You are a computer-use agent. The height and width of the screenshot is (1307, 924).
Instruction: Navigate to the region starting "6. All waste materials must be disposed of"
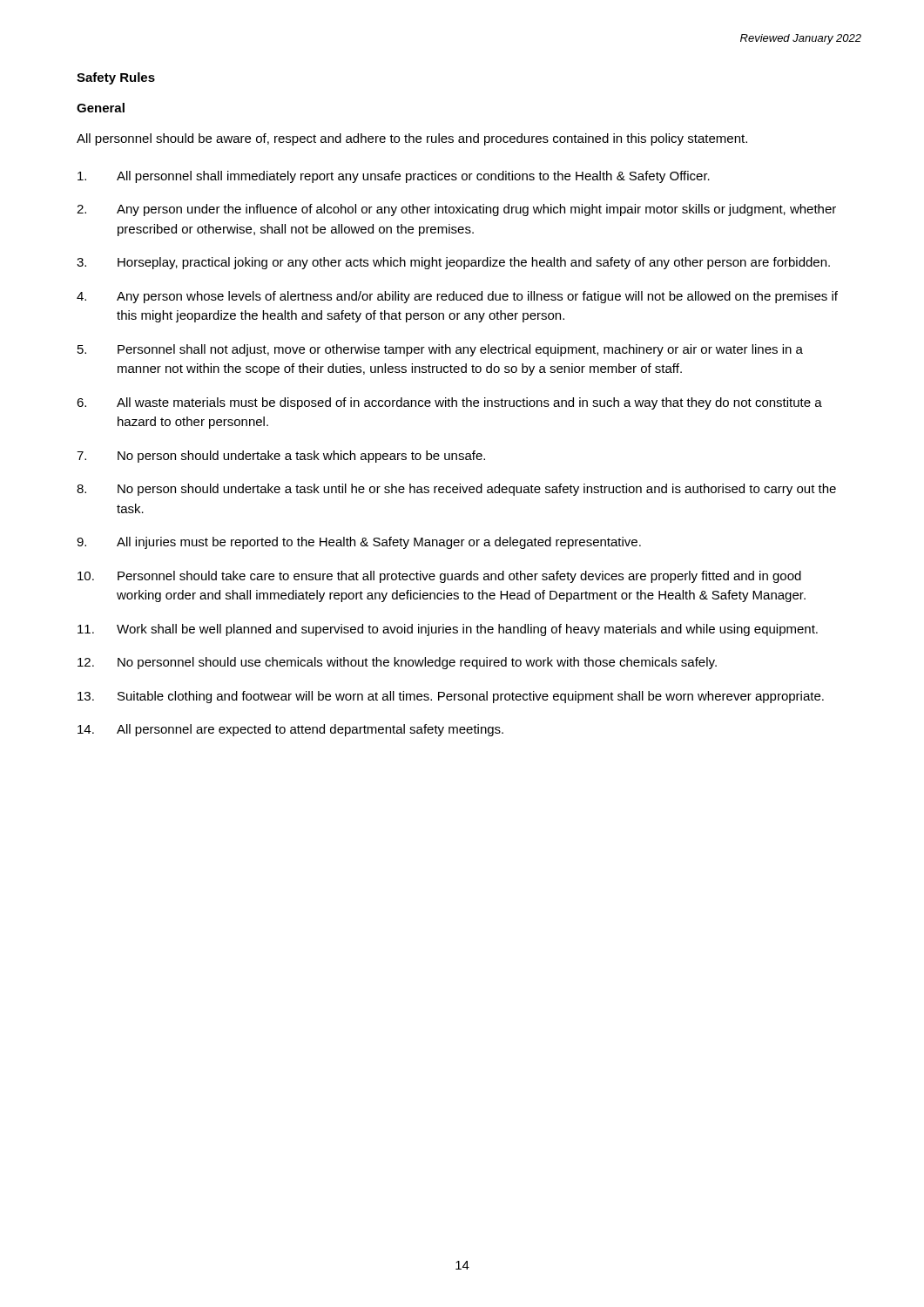click(x=462, y=412)
